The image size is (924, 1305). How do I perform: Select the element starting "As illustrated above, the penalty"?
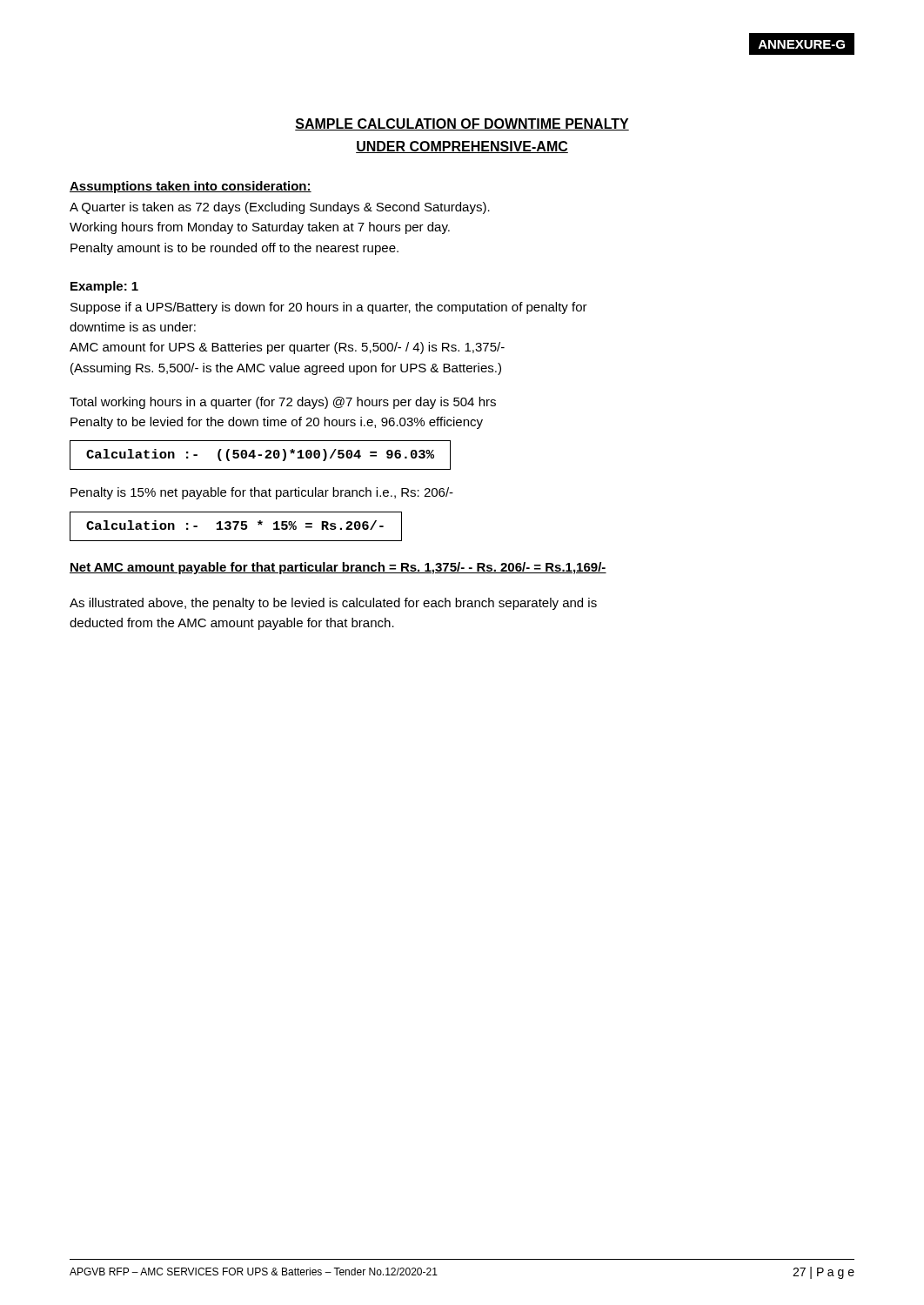click(333, 613)
